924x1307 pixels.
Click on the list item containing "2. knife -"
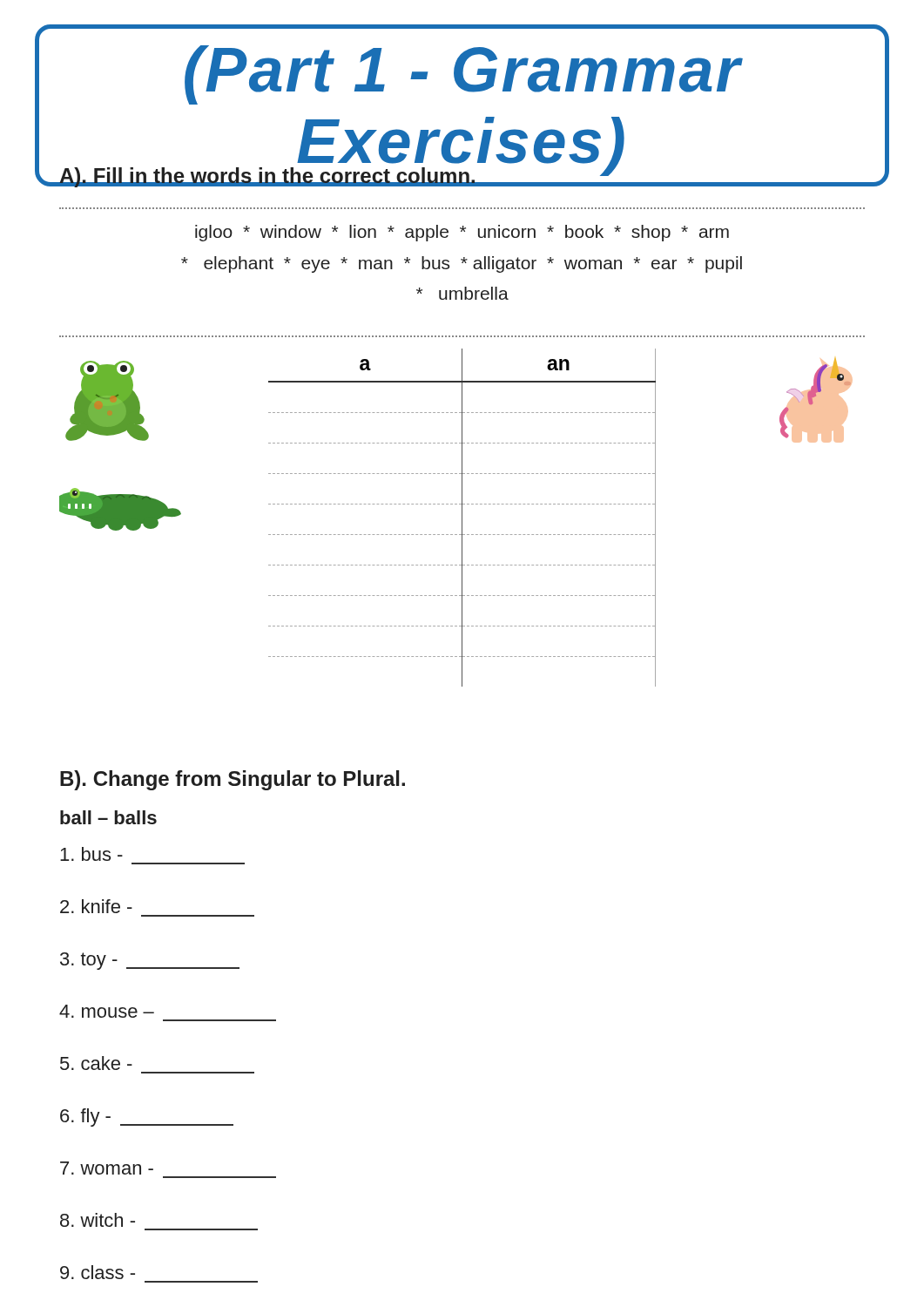point(157,907)
